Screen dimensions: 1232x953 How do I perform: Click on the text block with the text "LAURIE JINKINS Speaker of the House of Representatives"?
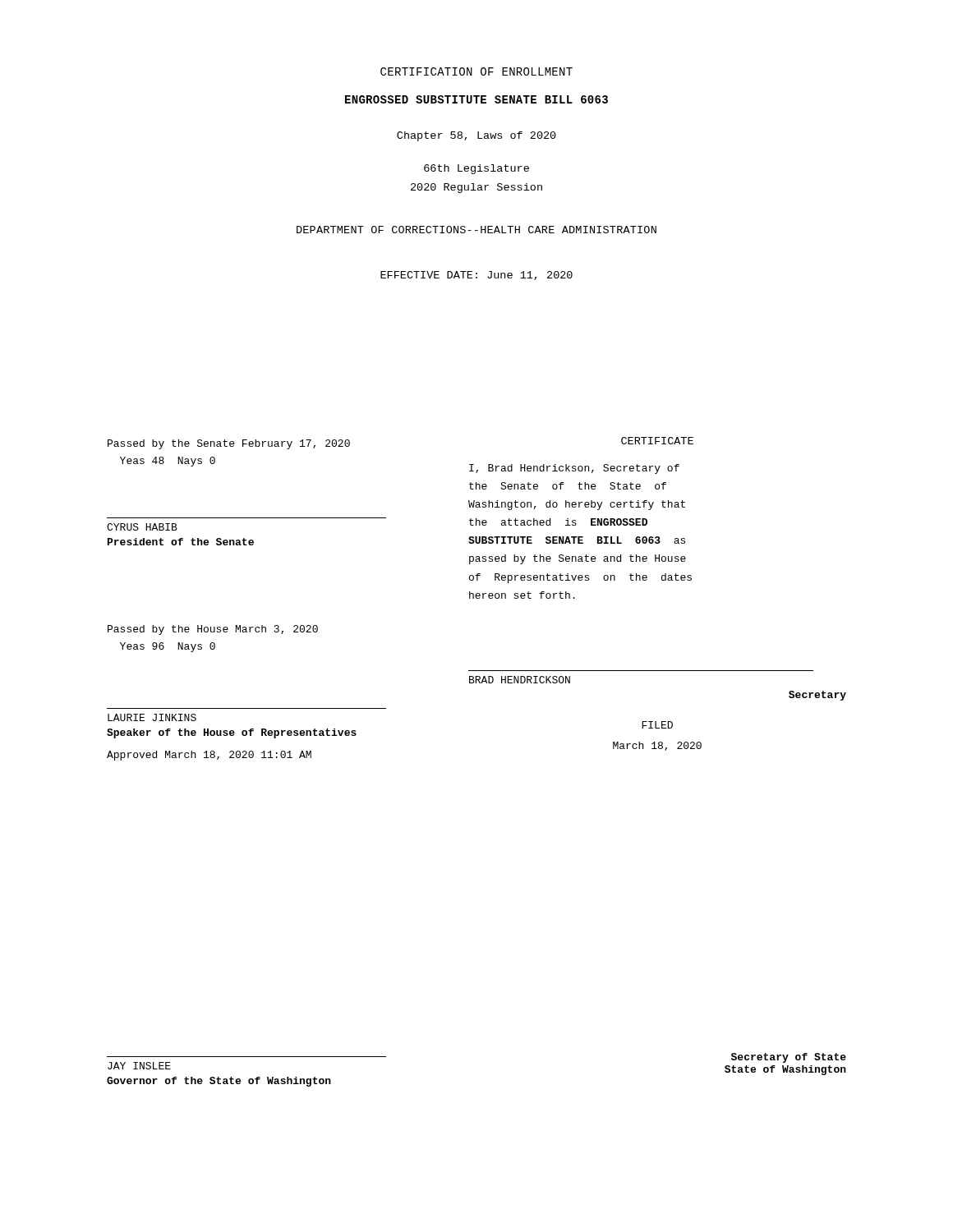coord(263,728)
